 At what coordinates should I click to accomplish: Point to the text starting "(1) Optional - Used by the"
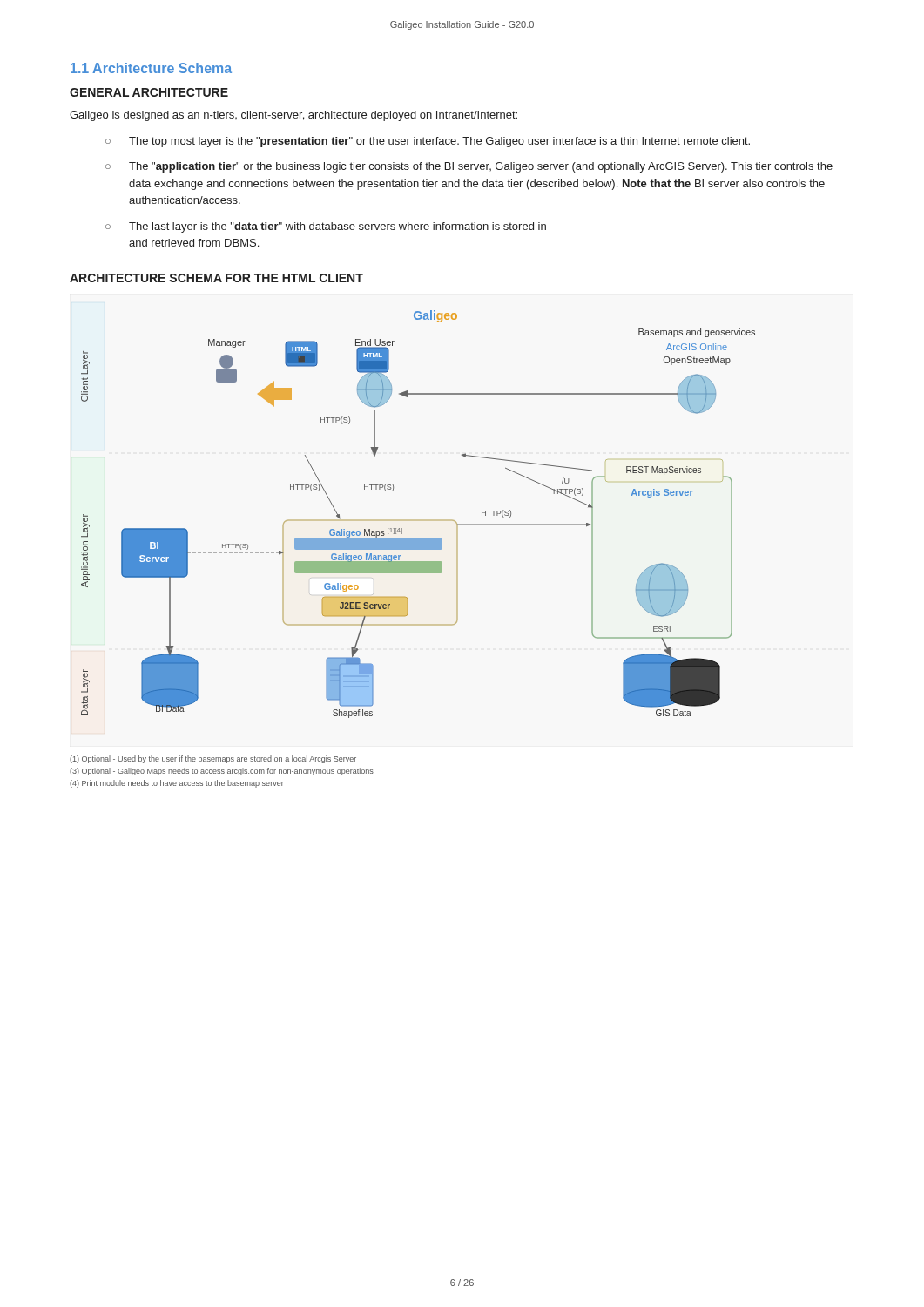tap(221, 771)
